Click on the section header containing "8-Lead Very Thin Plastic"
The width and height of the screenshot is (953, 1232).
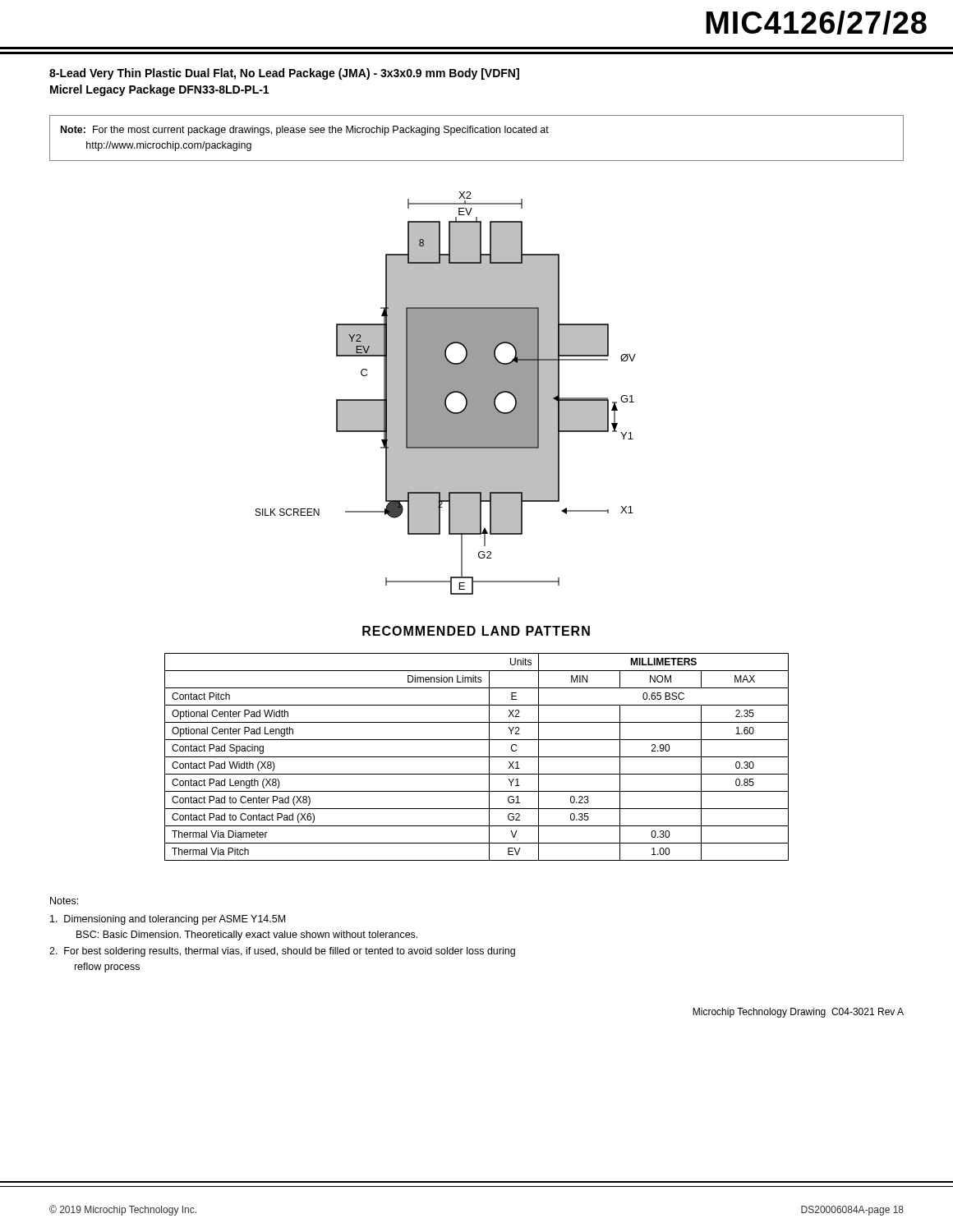(x=476, y=82)
